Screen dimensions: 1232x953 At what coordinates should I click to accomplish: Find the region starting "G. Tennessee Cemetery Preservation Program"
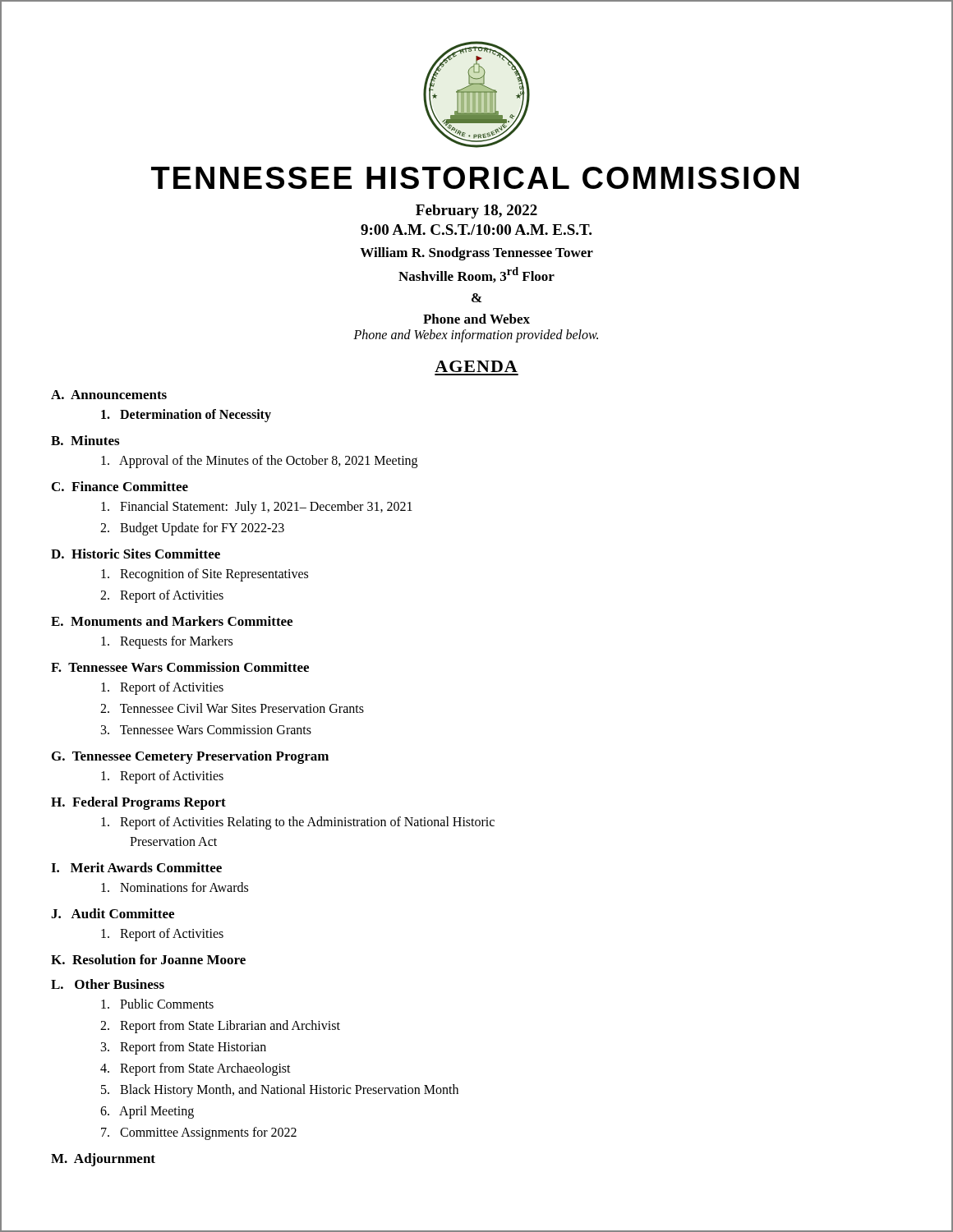click(190, 756)
